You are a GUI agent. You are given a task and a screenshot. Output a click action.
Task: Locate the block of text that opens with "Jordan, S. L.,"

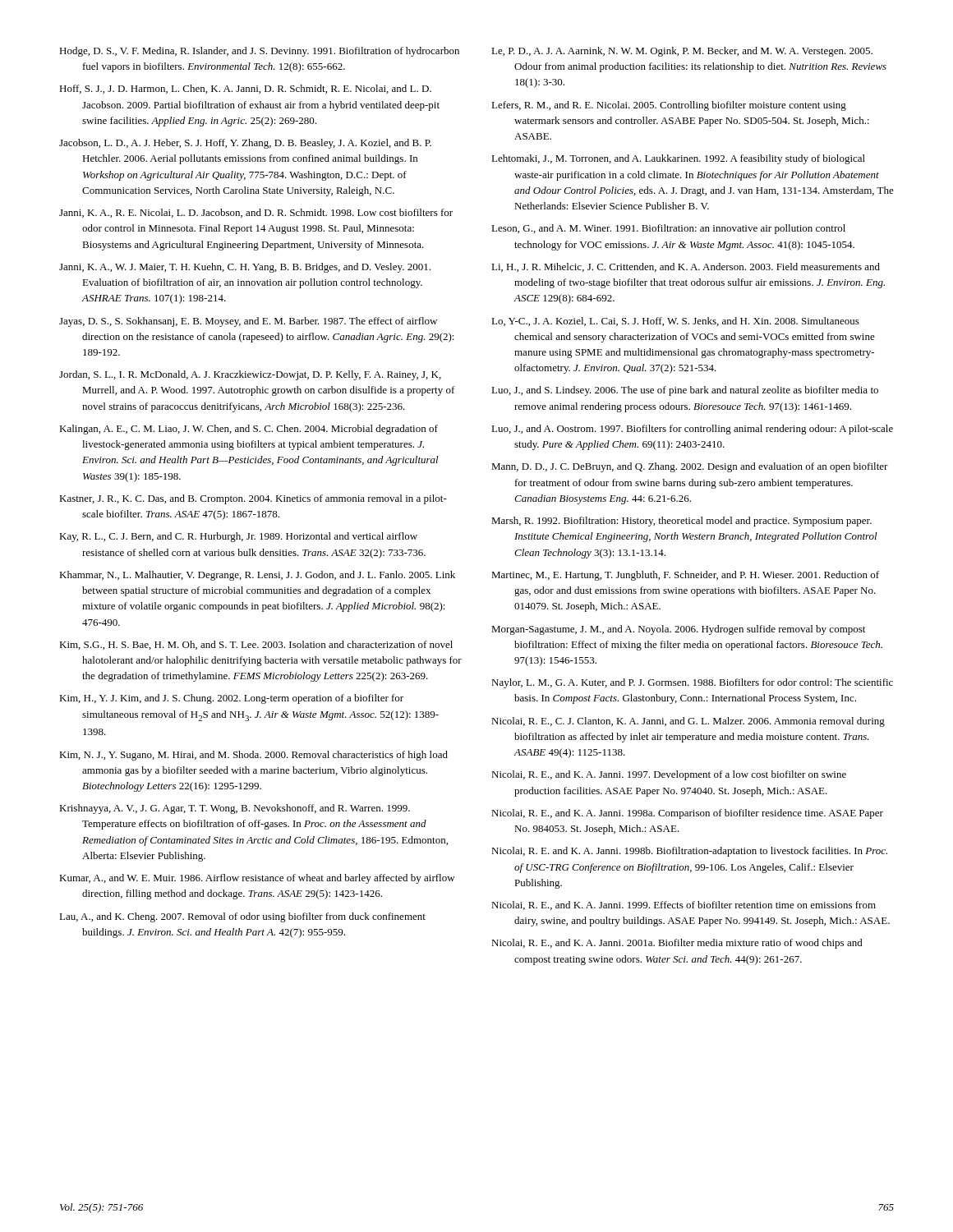tap(257, 390)
